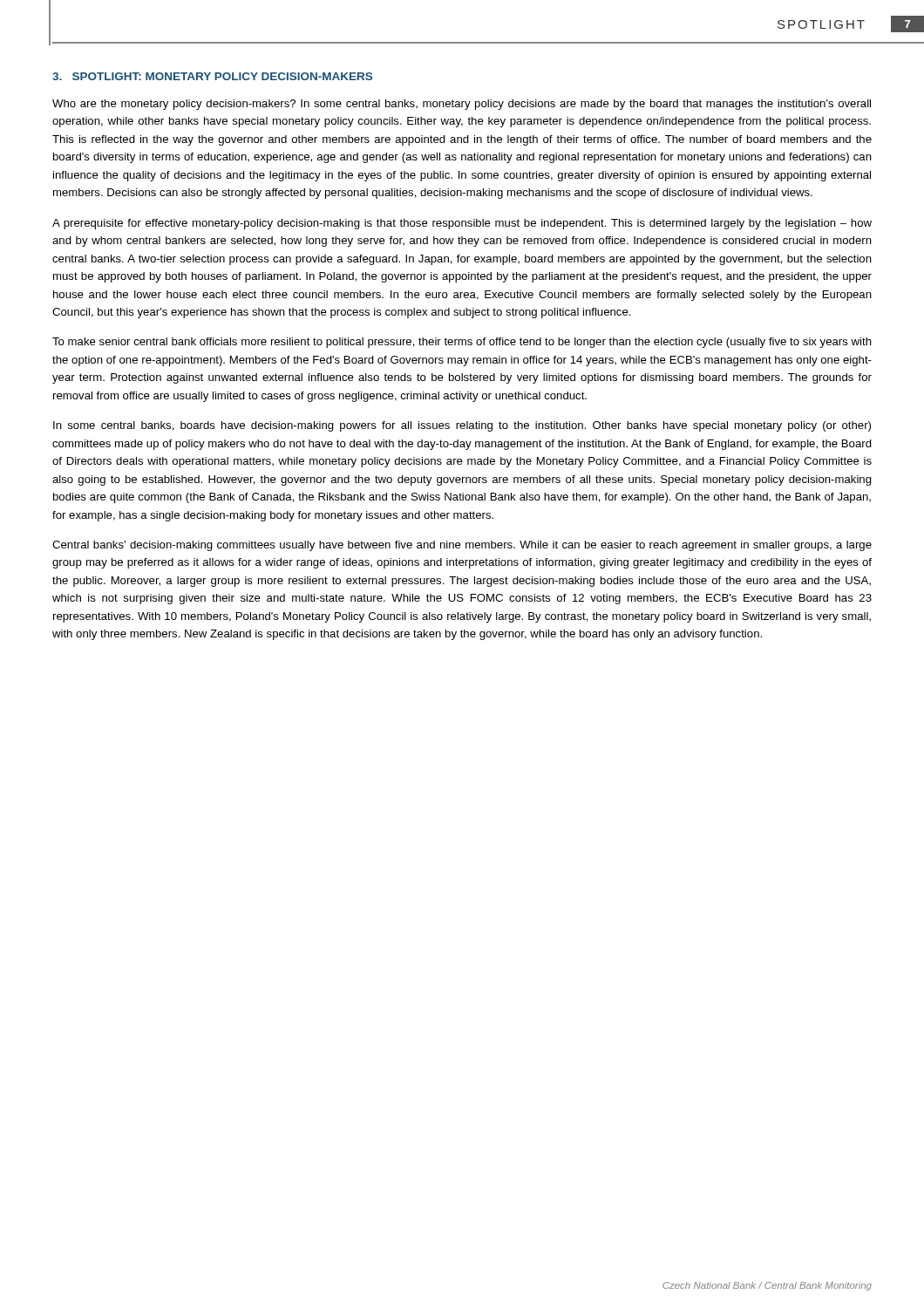
Task: Point to the text starting "To make senior"
Action: [462, 369]
